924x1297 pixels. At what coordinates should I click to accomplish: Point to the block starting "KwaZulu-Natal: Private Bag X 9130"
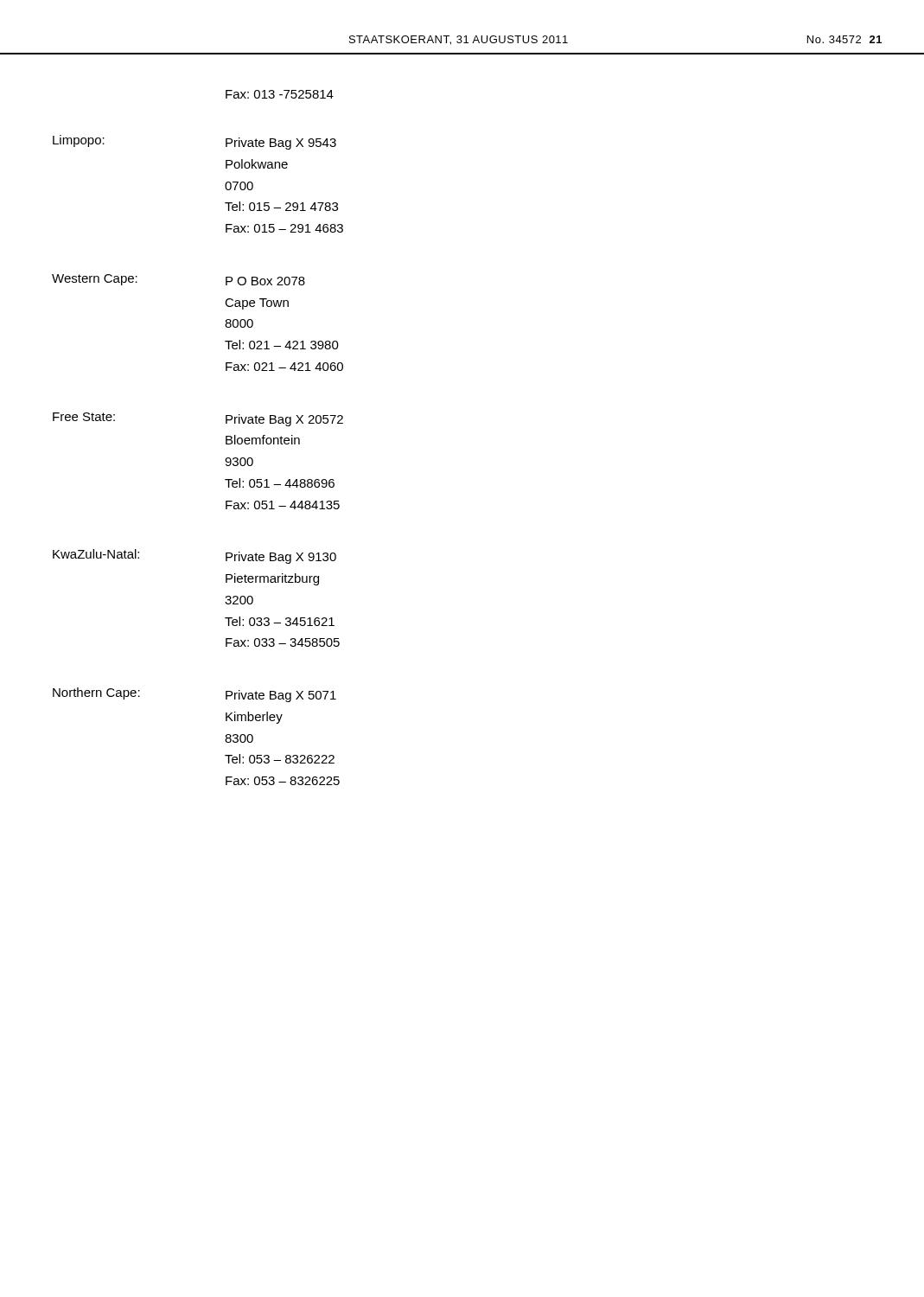(93, 556)
